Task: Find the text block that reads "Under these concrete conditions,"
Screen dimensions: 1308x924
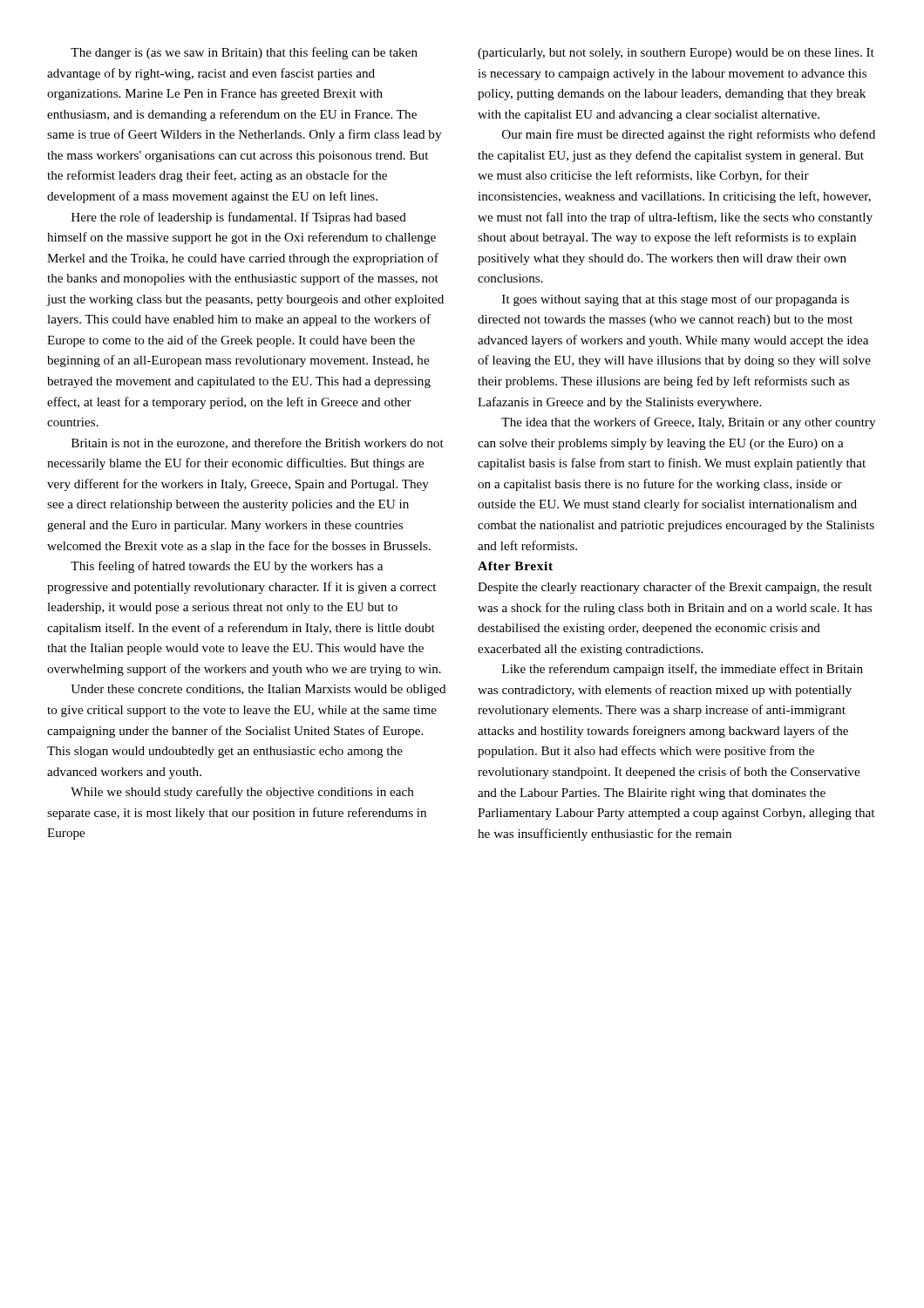Action: [x=247, y=730]
